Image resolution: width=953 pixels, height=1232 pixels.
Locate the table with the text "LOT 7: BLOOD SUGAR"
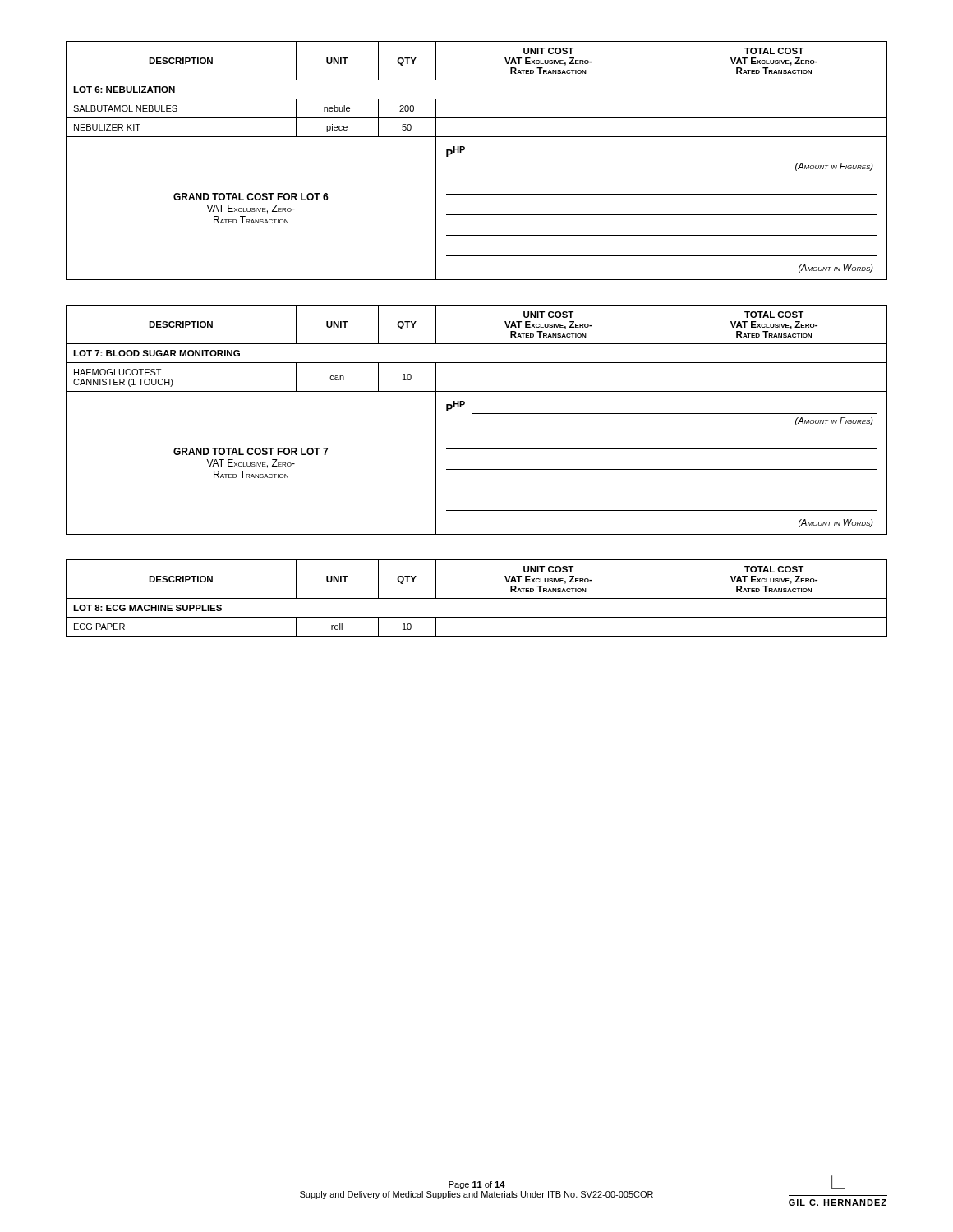pyautogui.click(x=476, y=420)
